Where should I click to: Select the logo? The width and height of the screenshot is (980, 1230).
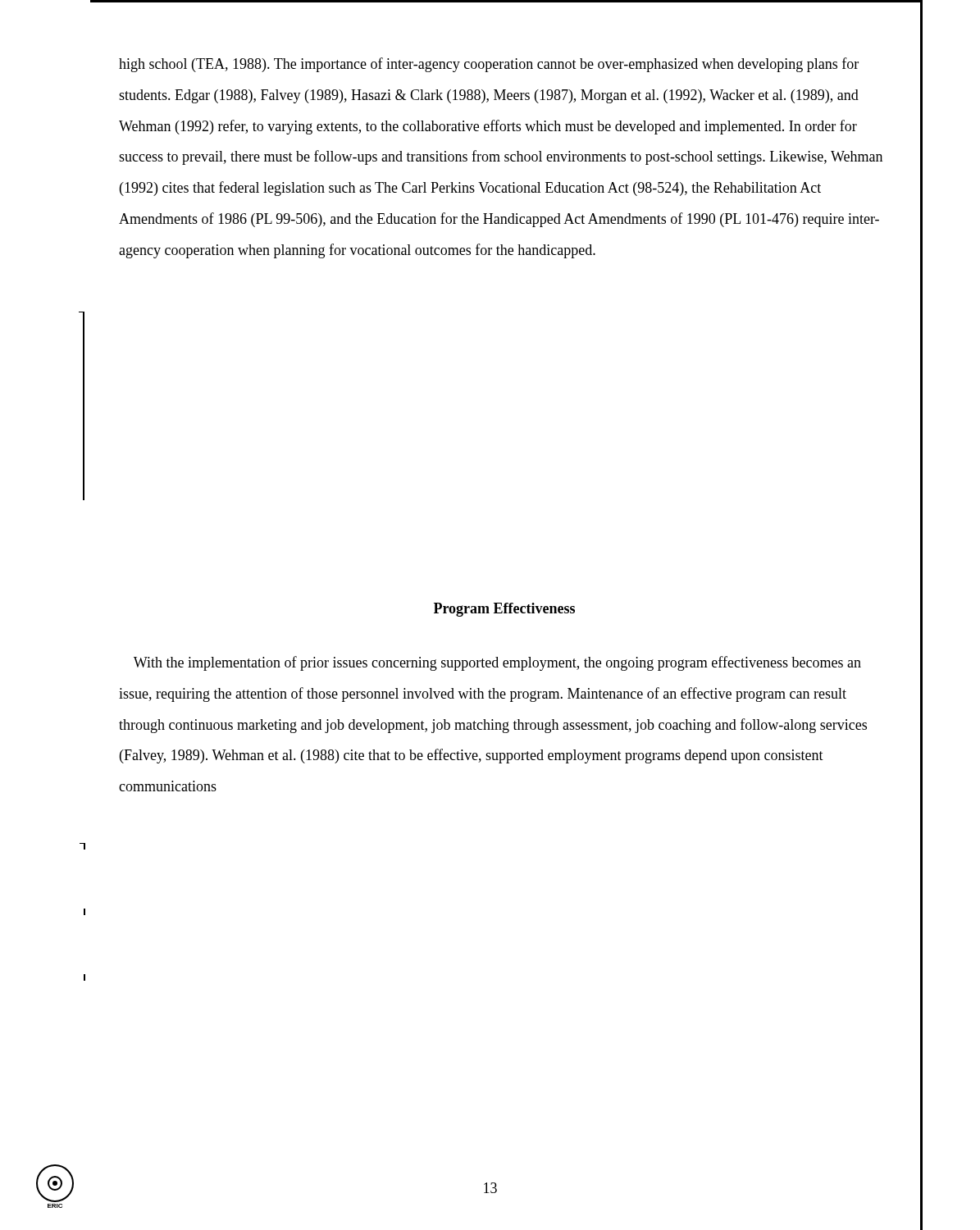tap(55, 1187)
